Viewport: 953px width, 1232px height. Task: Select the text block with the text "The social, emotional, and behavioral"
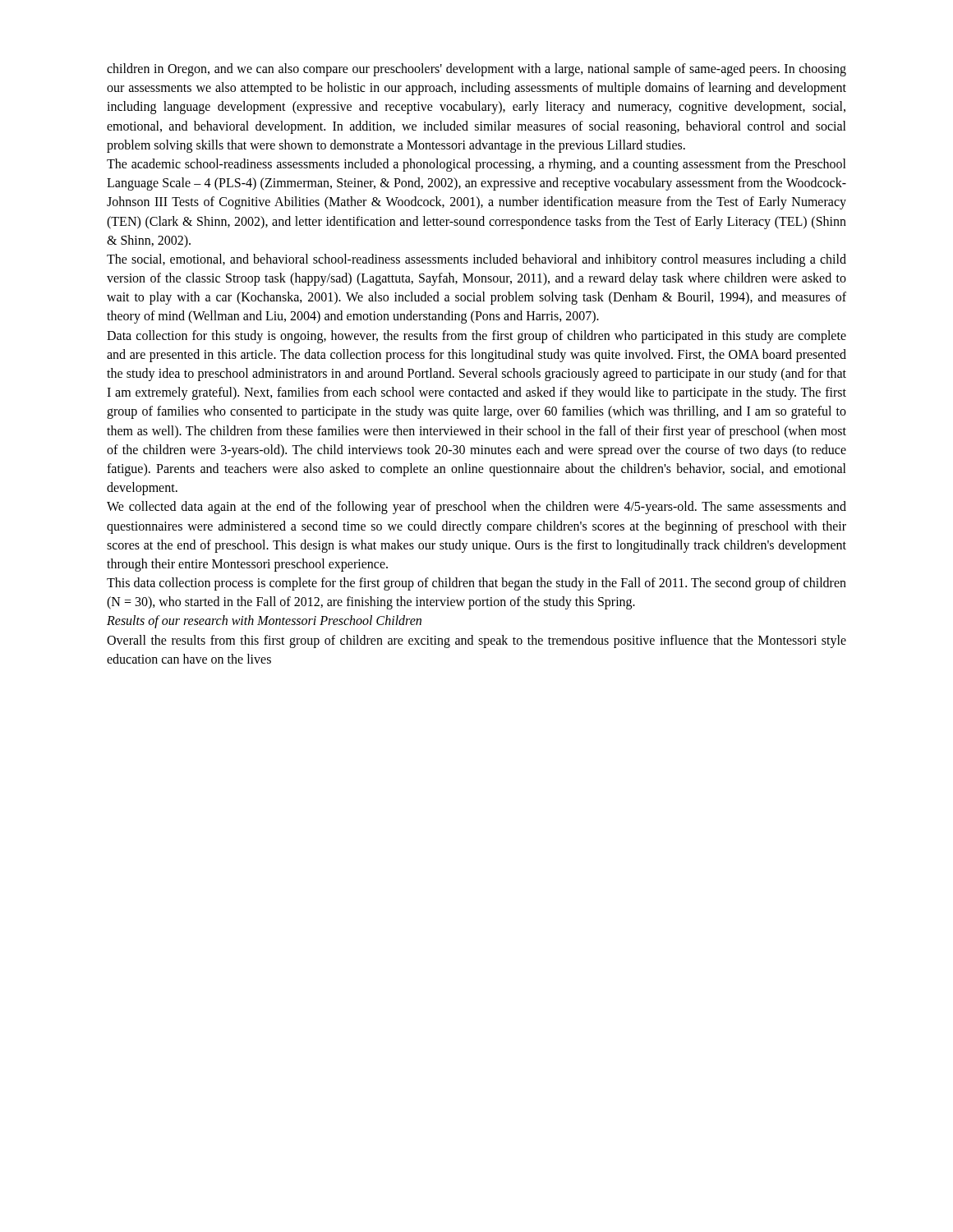pyautogui.click(x=476, y=288)
